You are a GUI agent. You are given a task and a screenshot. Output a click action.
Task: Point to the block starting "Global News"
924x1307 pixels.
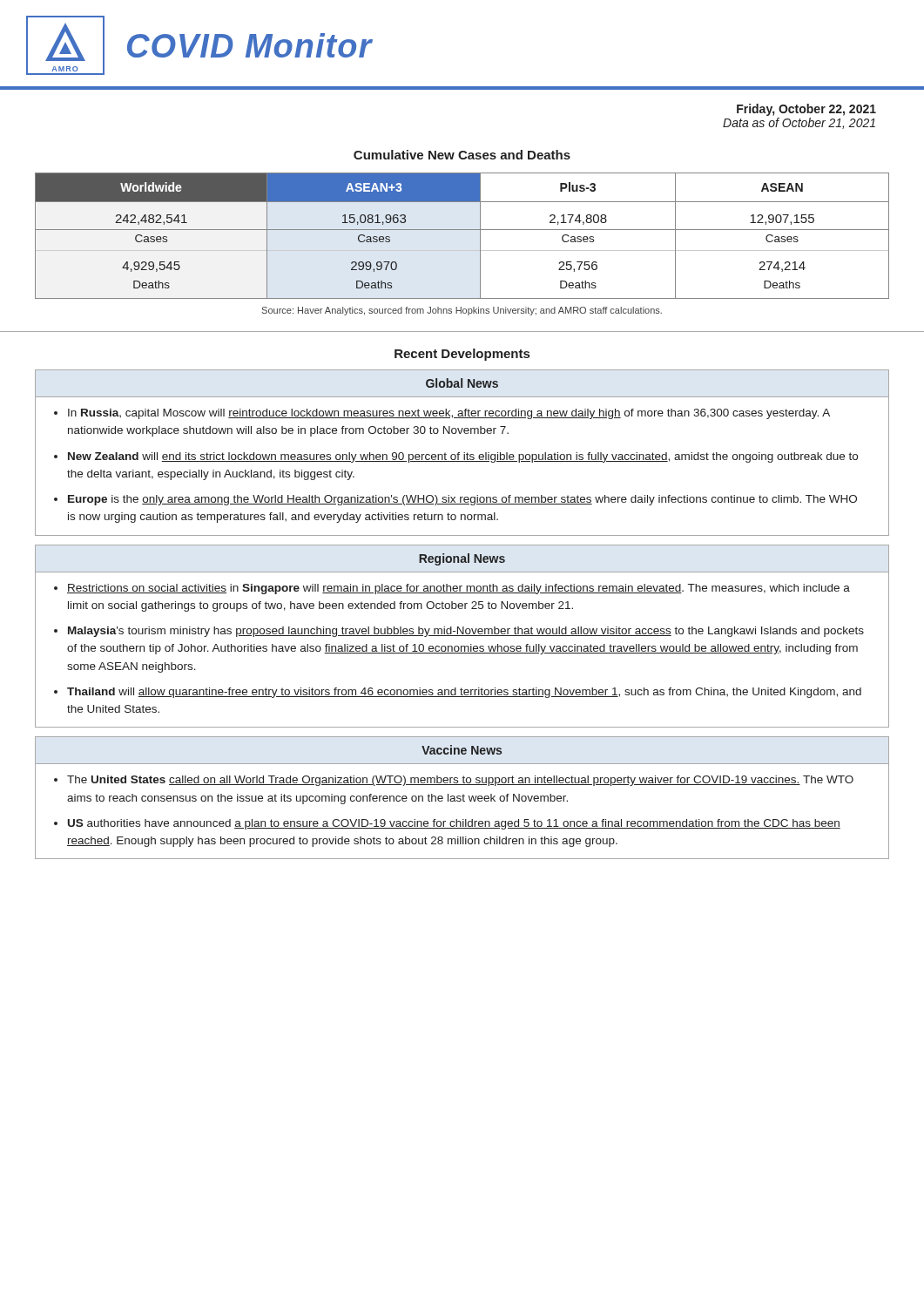click(462, 383)
